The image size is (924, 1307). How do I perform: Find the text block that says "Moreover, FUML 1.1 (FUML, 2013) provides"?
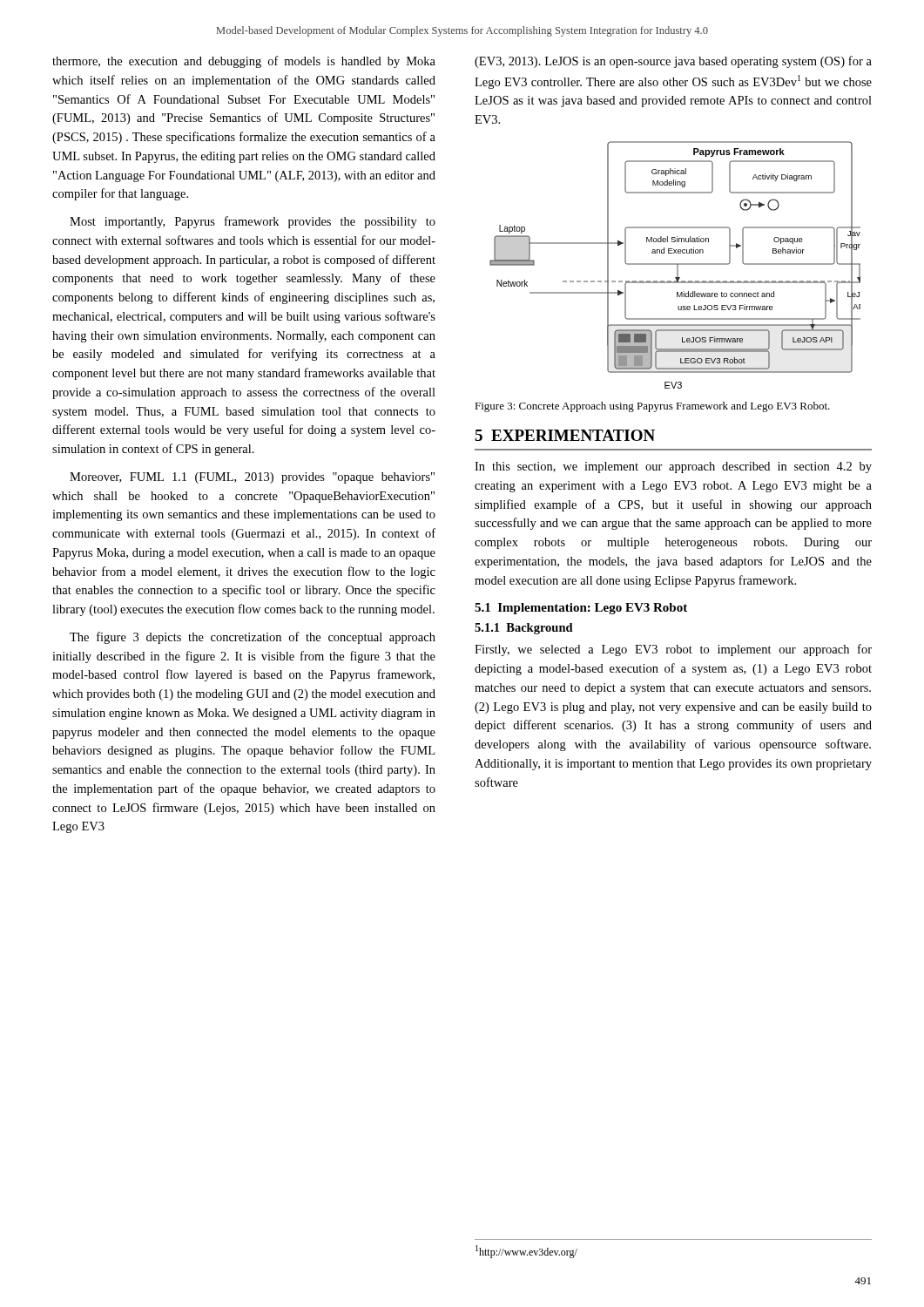point(244,543)
